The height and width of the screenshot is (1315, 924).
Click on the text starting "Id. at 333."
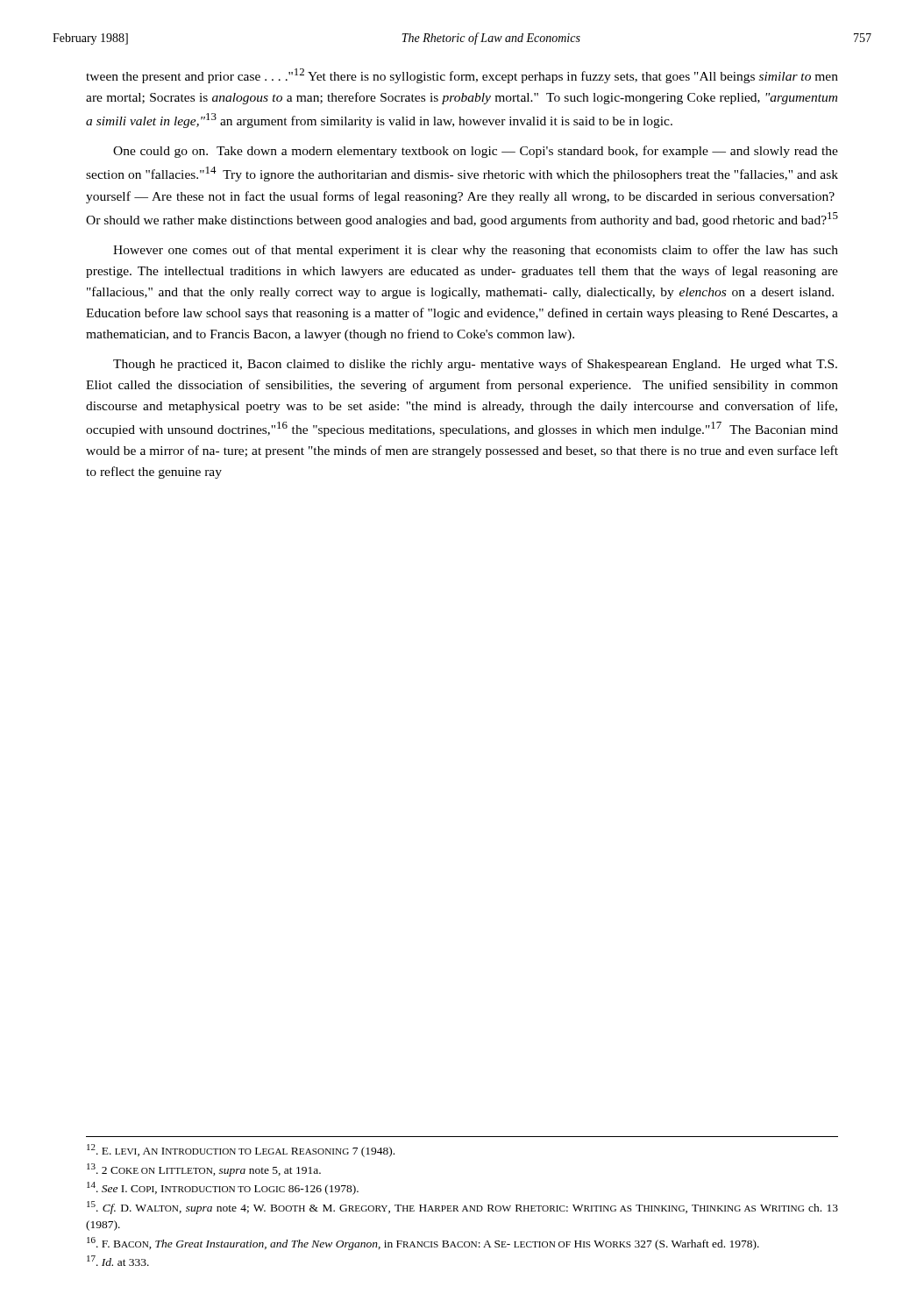118,1261
